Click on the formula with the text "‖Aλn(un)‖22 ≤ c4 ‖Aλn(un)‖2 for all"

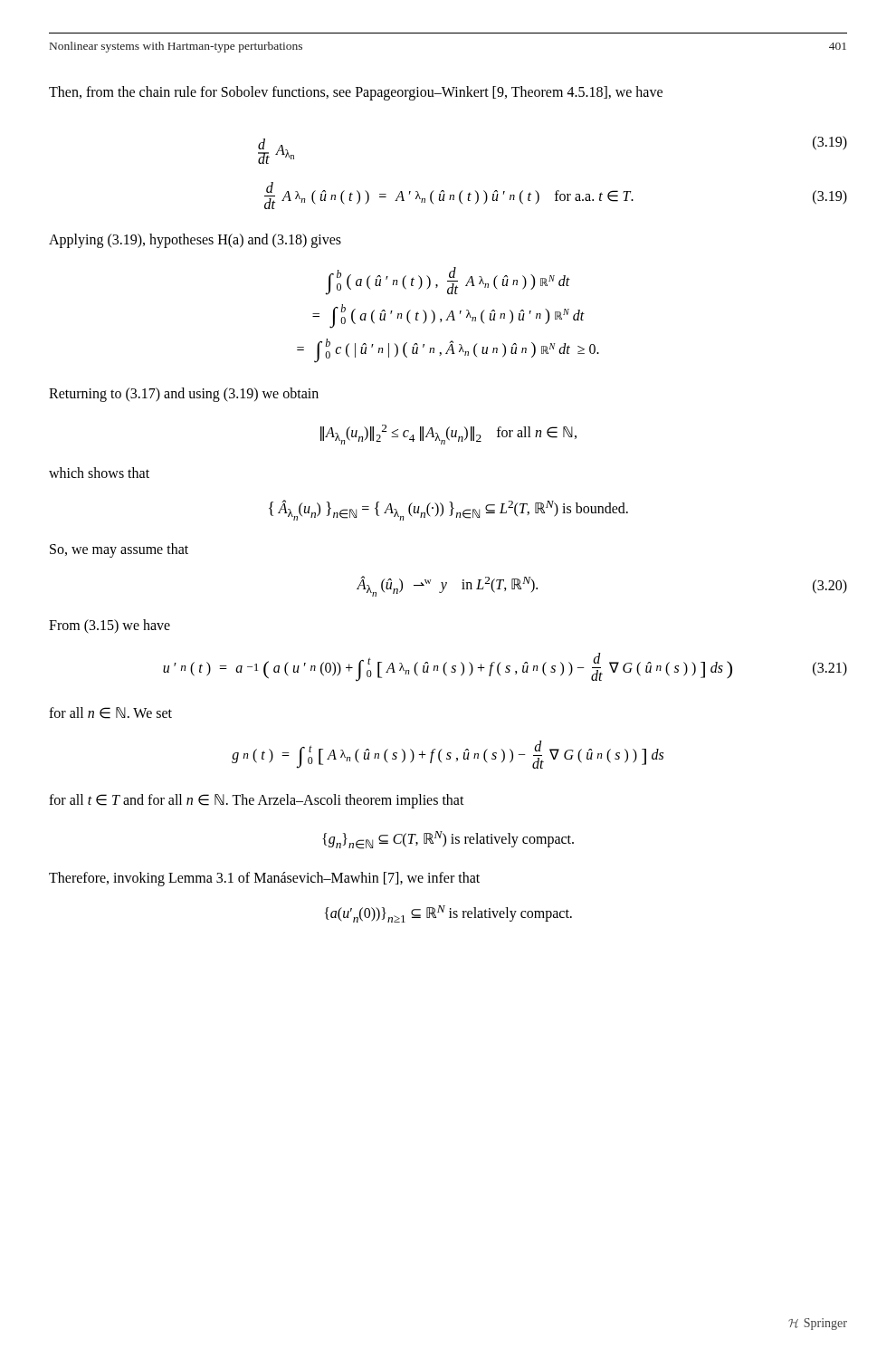click(448, 434)
